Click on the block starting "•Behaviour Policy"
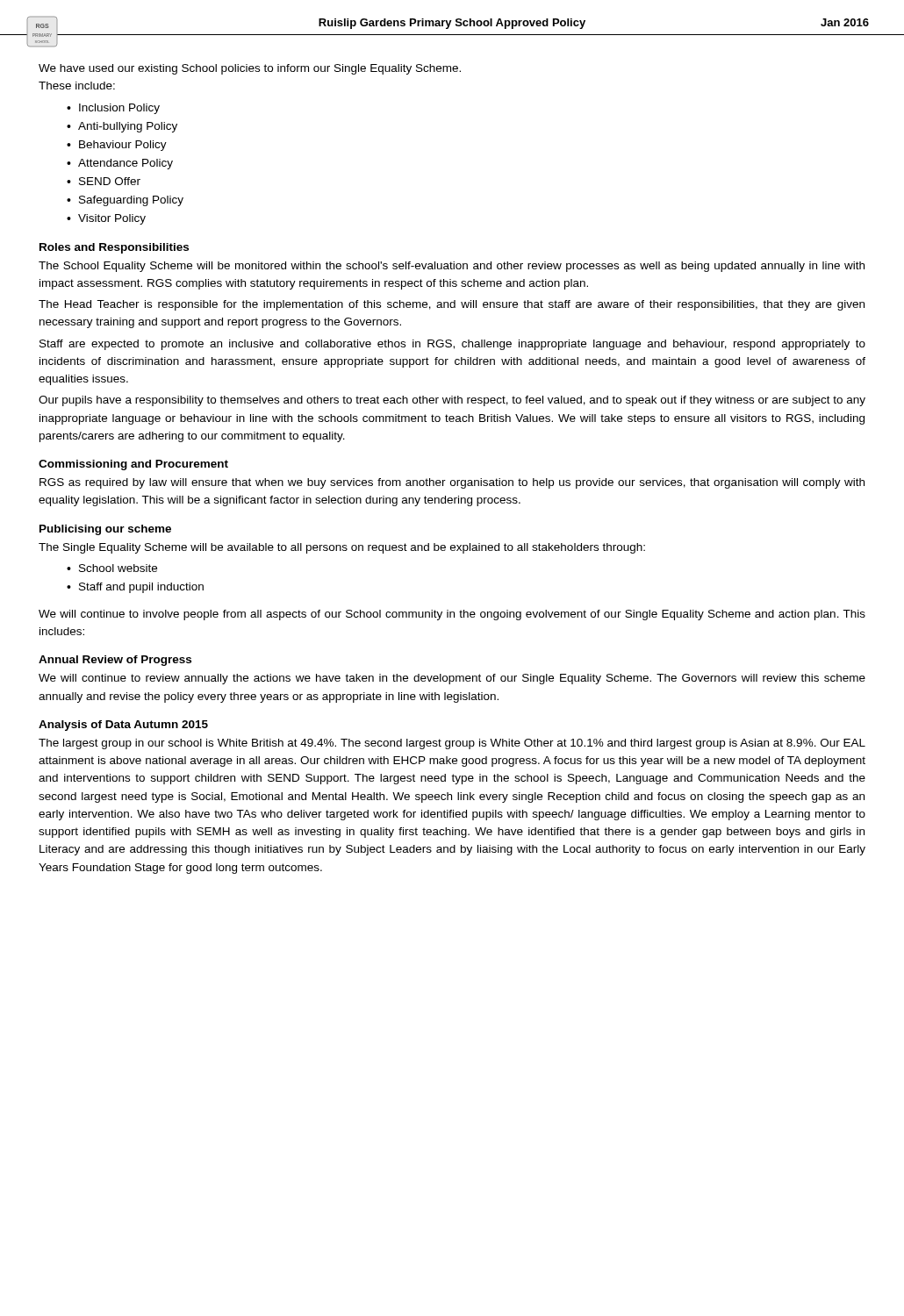This screenshot has width=904, height=1316. pos(117,145)
